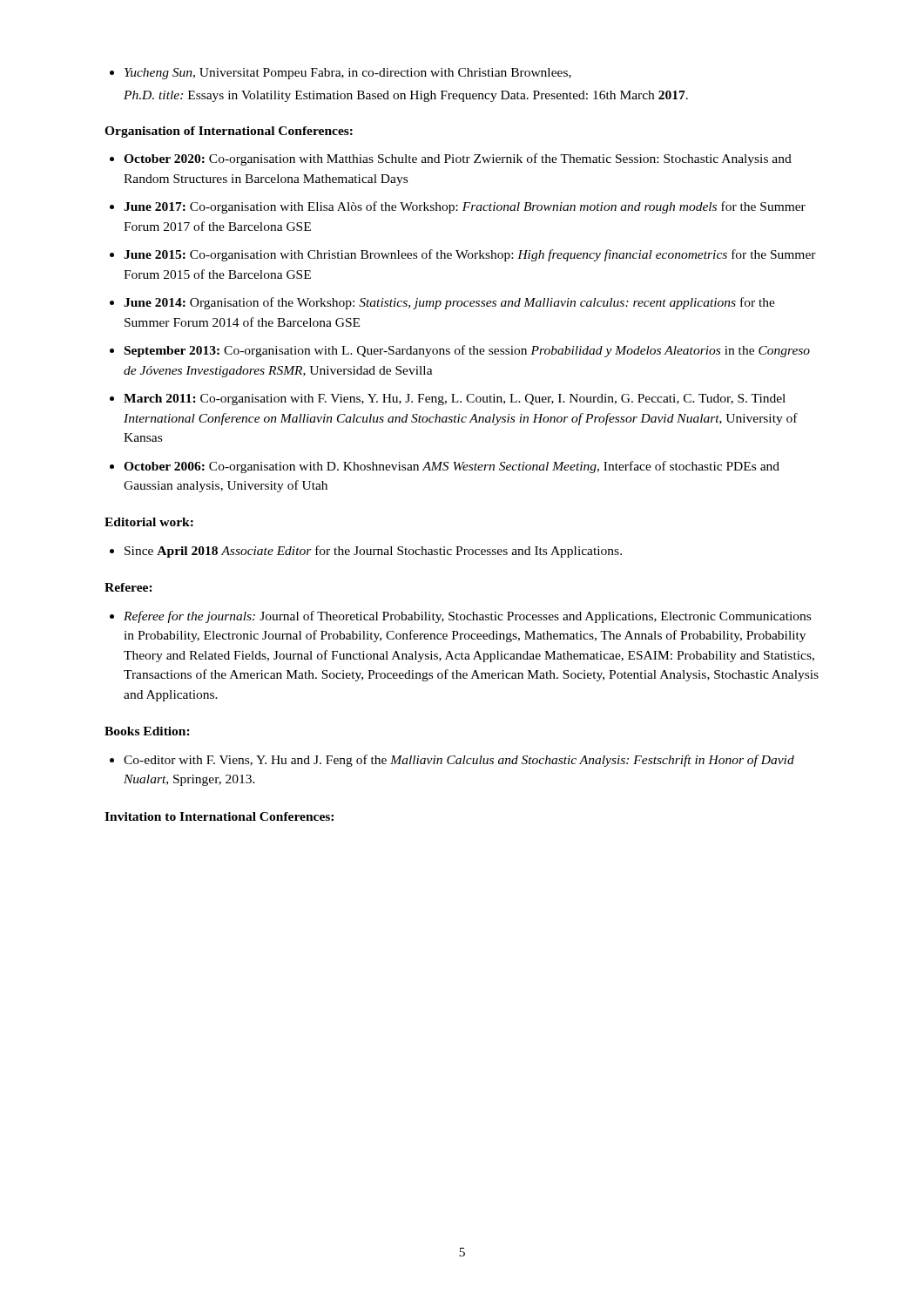924x1307 pixels.
Task: Find the list item that says "September 2013: Co-organisation"
Action: pyautogui.click(x=472, y=360)
